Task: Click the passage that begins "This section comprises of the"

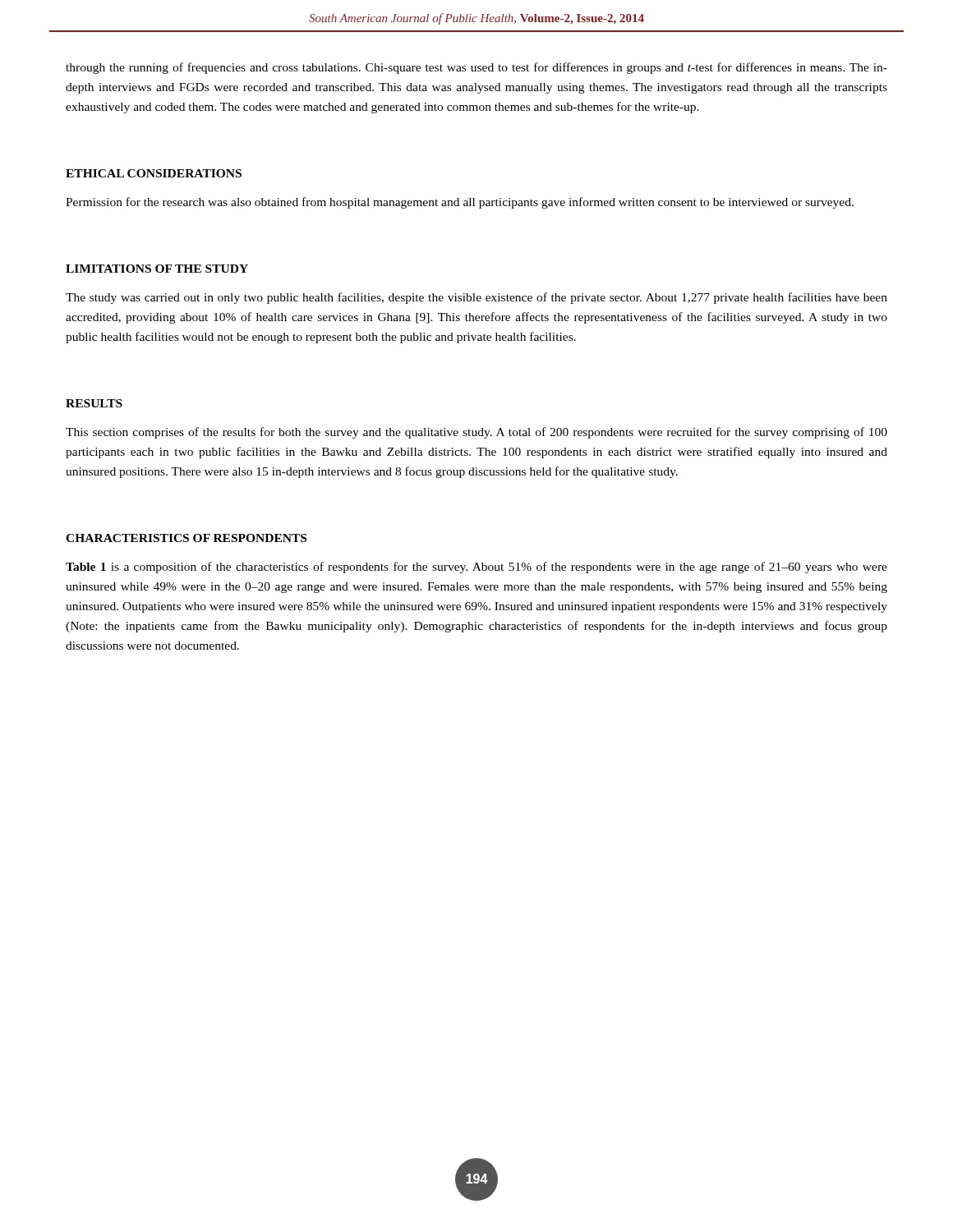Action: tap(476, 451)
